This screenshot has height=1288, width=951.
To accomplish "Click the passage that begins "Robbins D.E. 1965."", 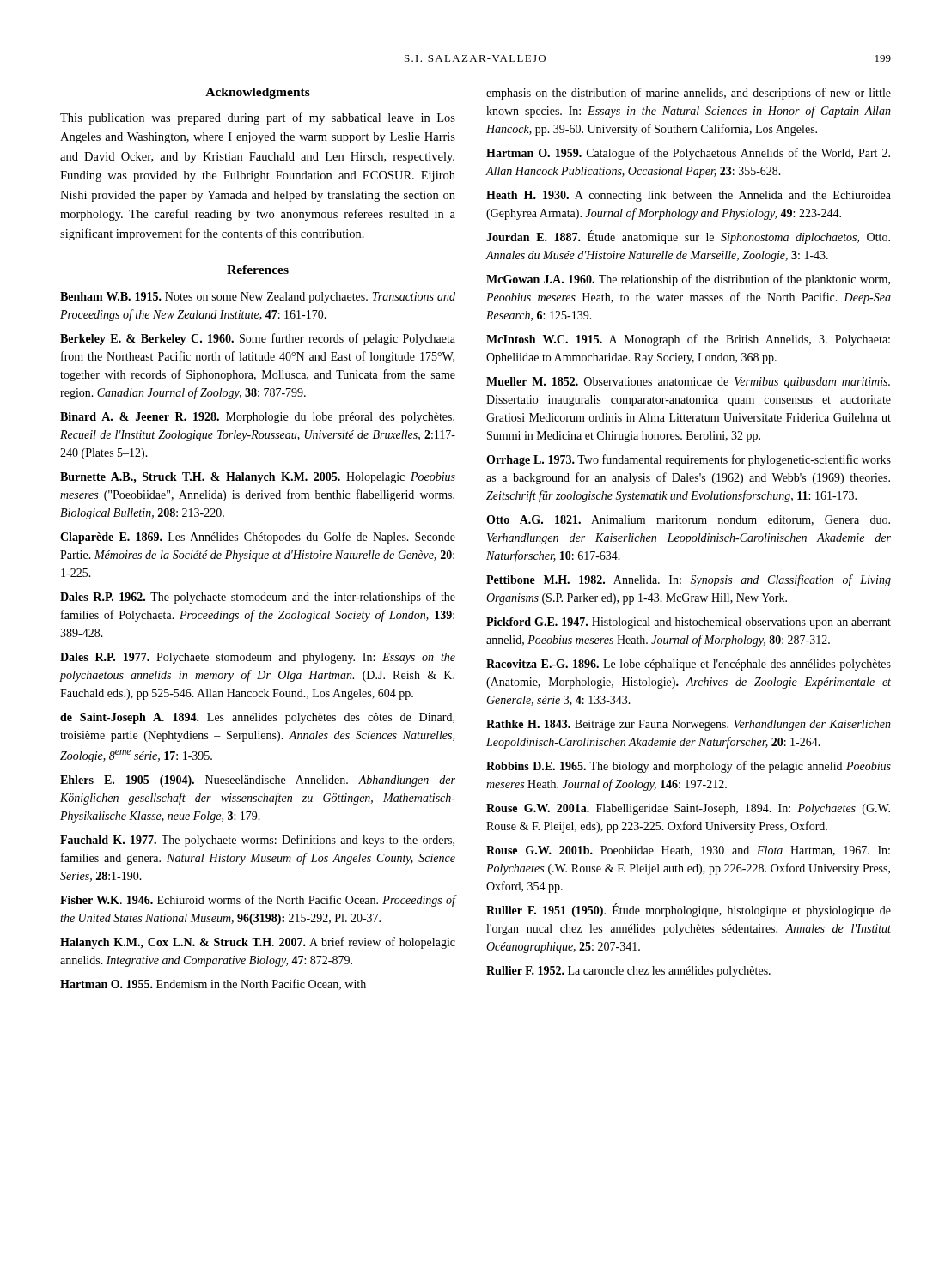I will pyautogui.click(x=689, y=775).
